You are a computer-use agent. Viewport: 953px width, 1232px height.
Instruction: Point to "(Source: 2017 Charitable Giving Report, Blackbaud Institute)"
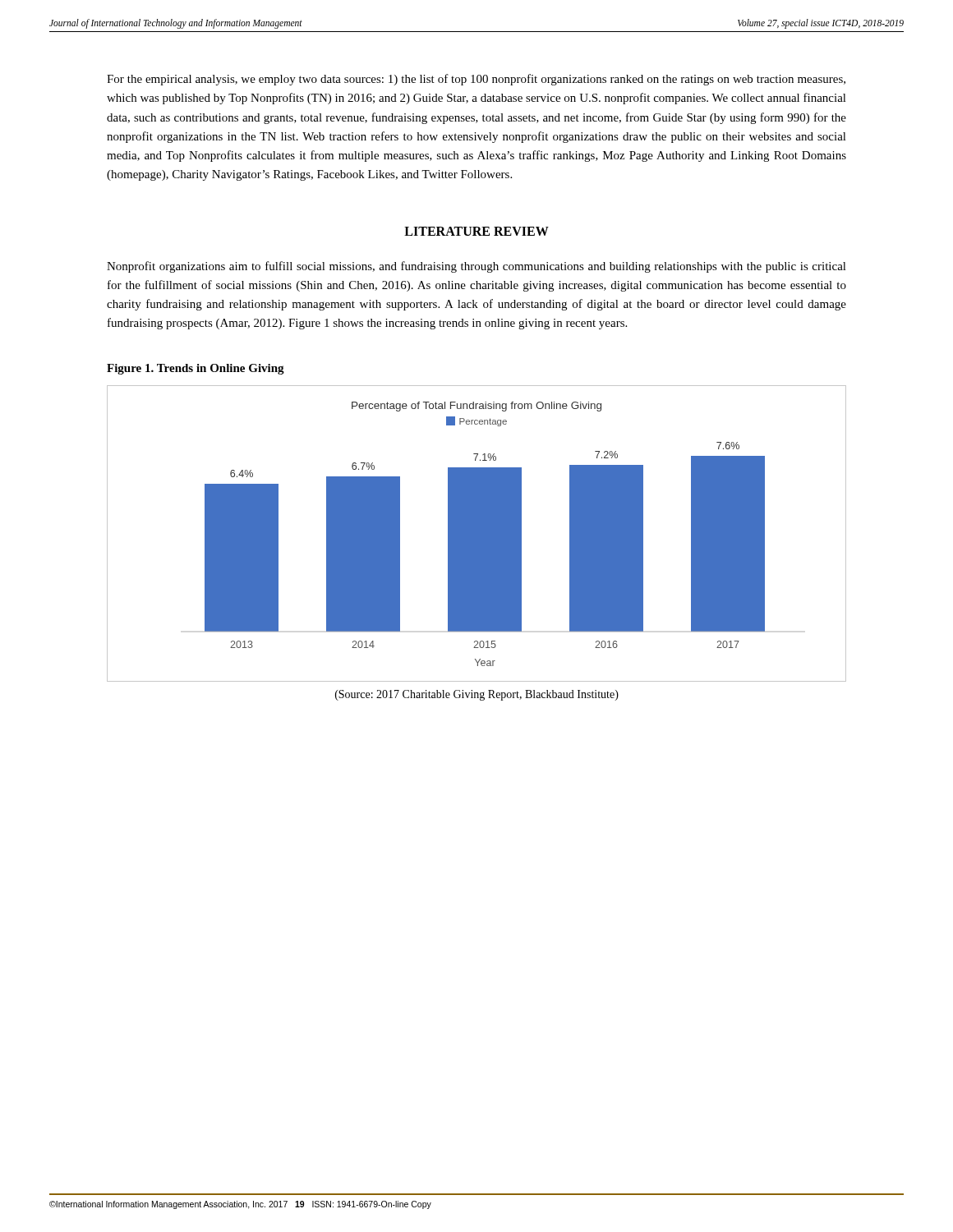[476, 694]
